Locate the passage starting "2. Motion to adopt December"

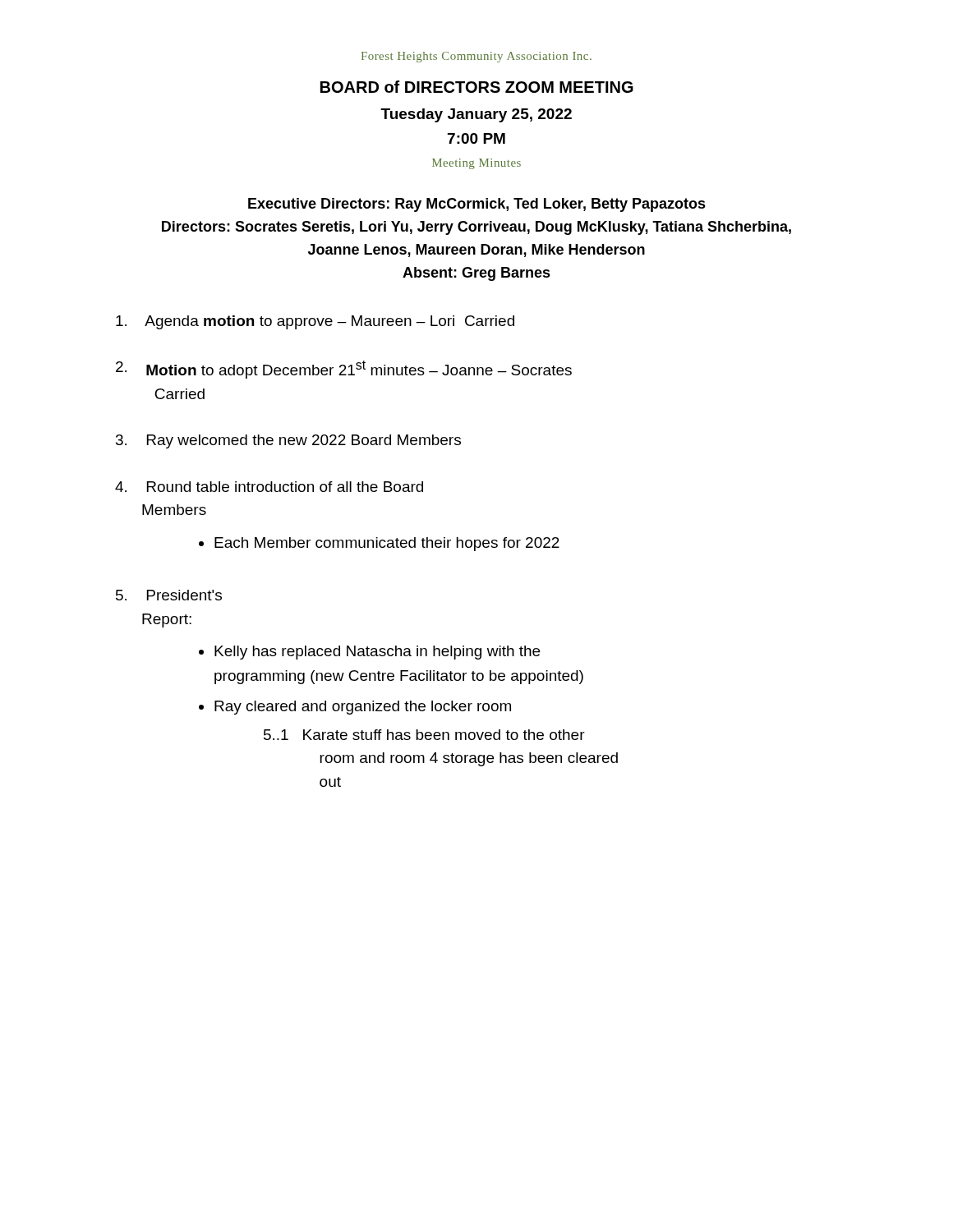(x=473, y=381)
